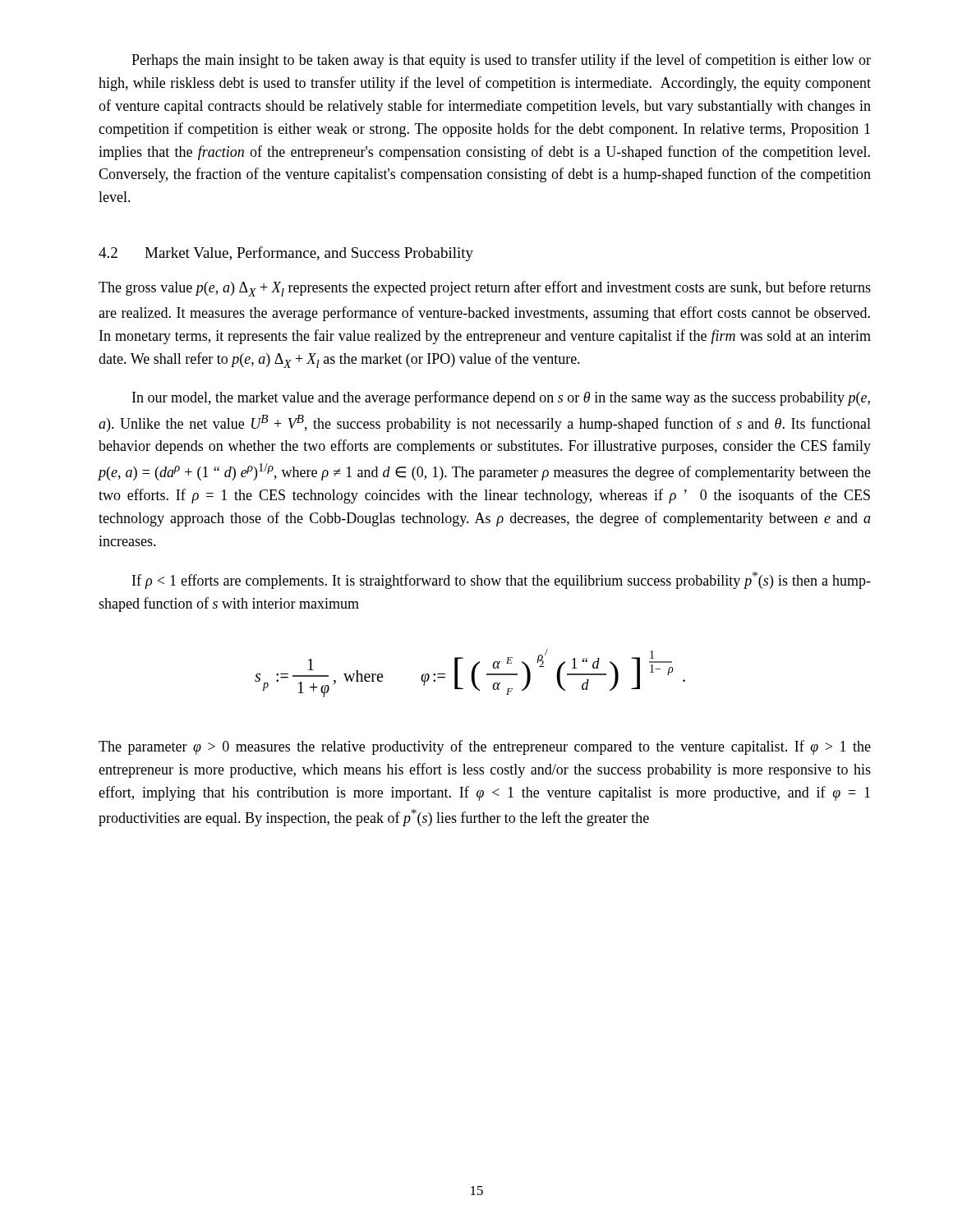Where is the passage that starts "If ρ < 1 efforts are complements. It"?
Image resolution: width=953 pixels, height=1232 pixels.
485,590
